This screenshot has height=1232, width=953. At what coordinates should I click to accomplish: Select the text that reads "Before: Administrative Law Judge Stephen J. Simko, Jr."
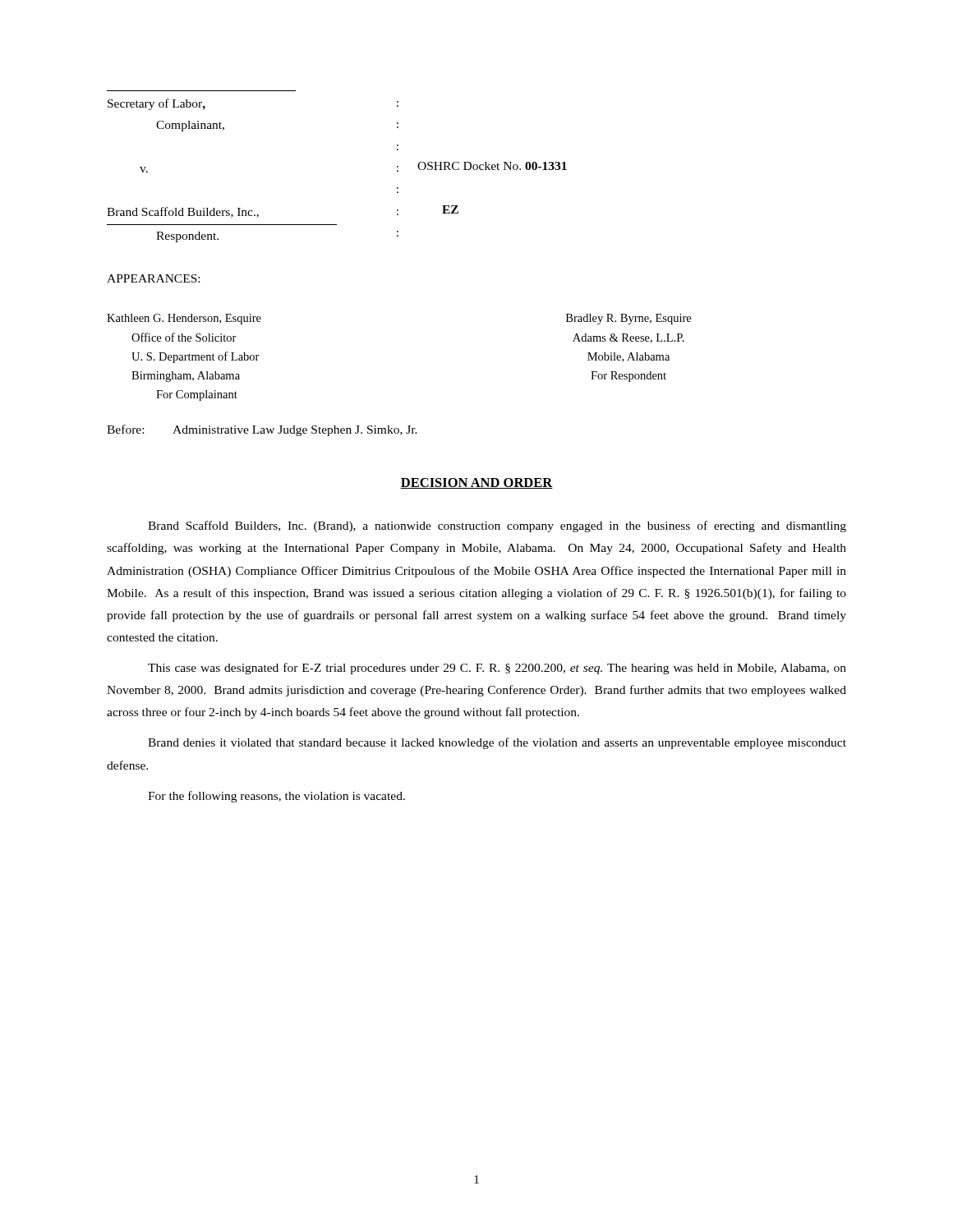[x=262, y=430]
